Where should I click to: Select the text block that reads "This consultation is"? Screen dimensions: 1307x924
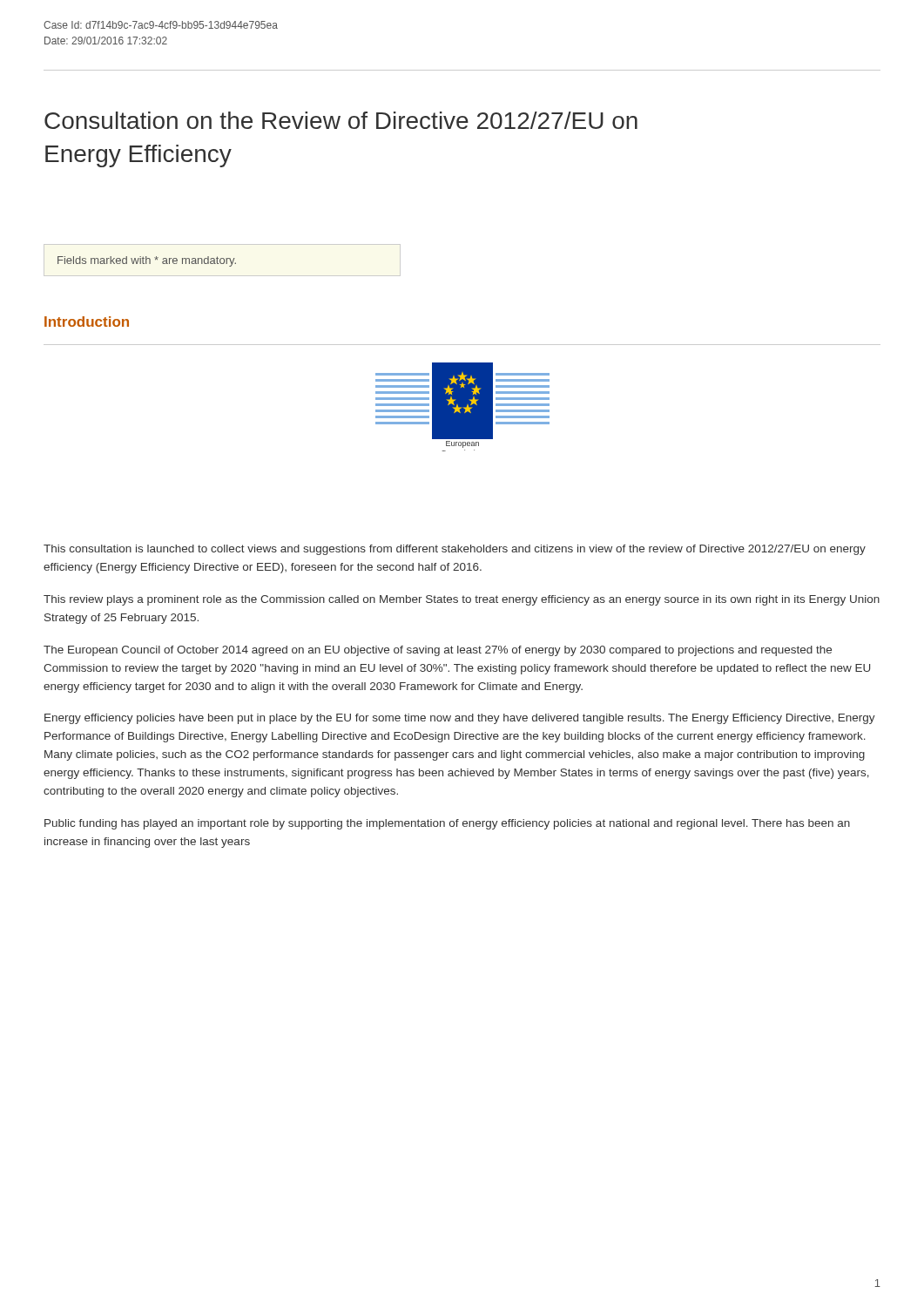click(x=462, y=558)
